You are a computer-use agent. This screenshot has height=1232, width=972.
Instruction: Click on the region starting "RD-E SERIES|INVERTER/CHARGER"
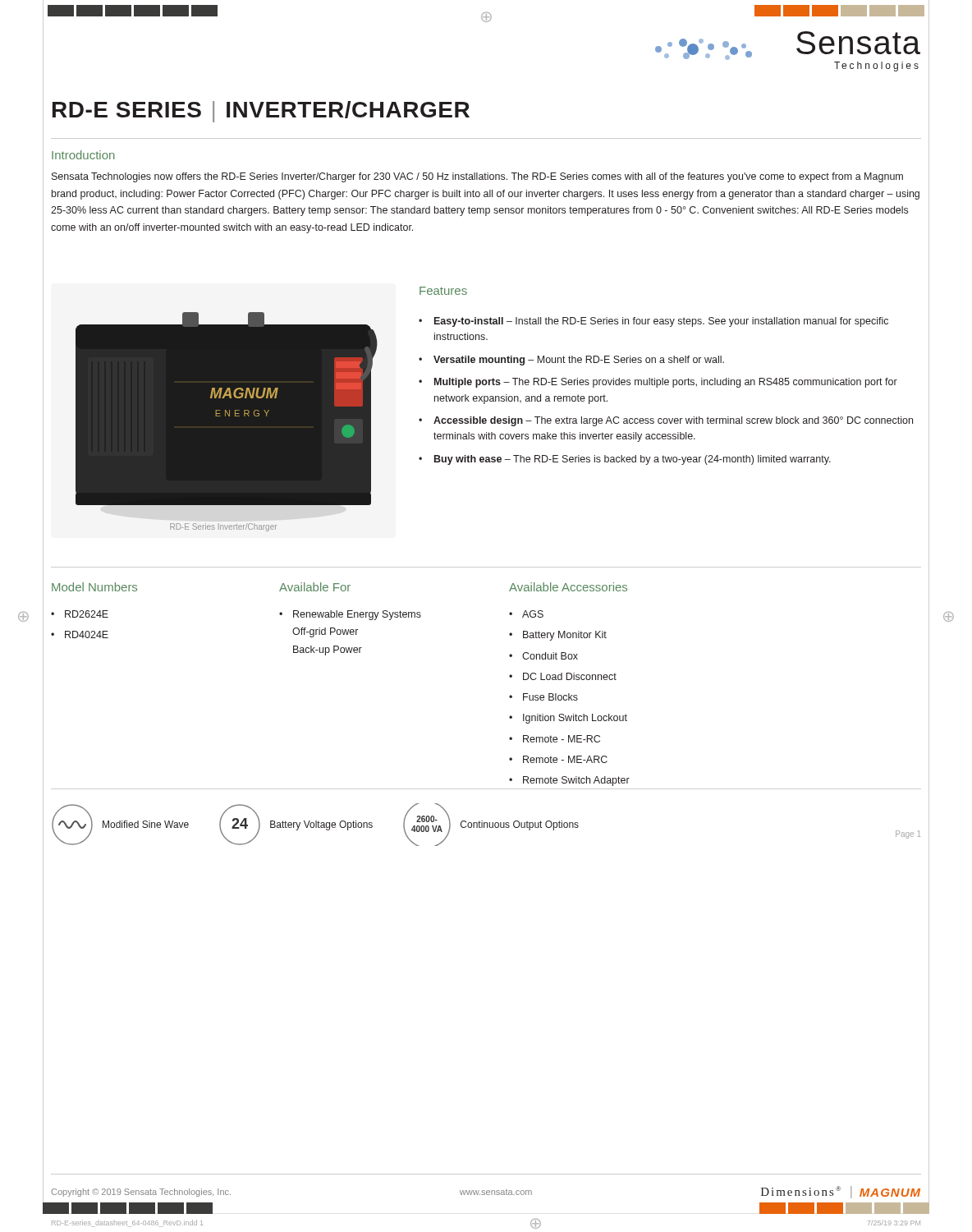point(261,110)
